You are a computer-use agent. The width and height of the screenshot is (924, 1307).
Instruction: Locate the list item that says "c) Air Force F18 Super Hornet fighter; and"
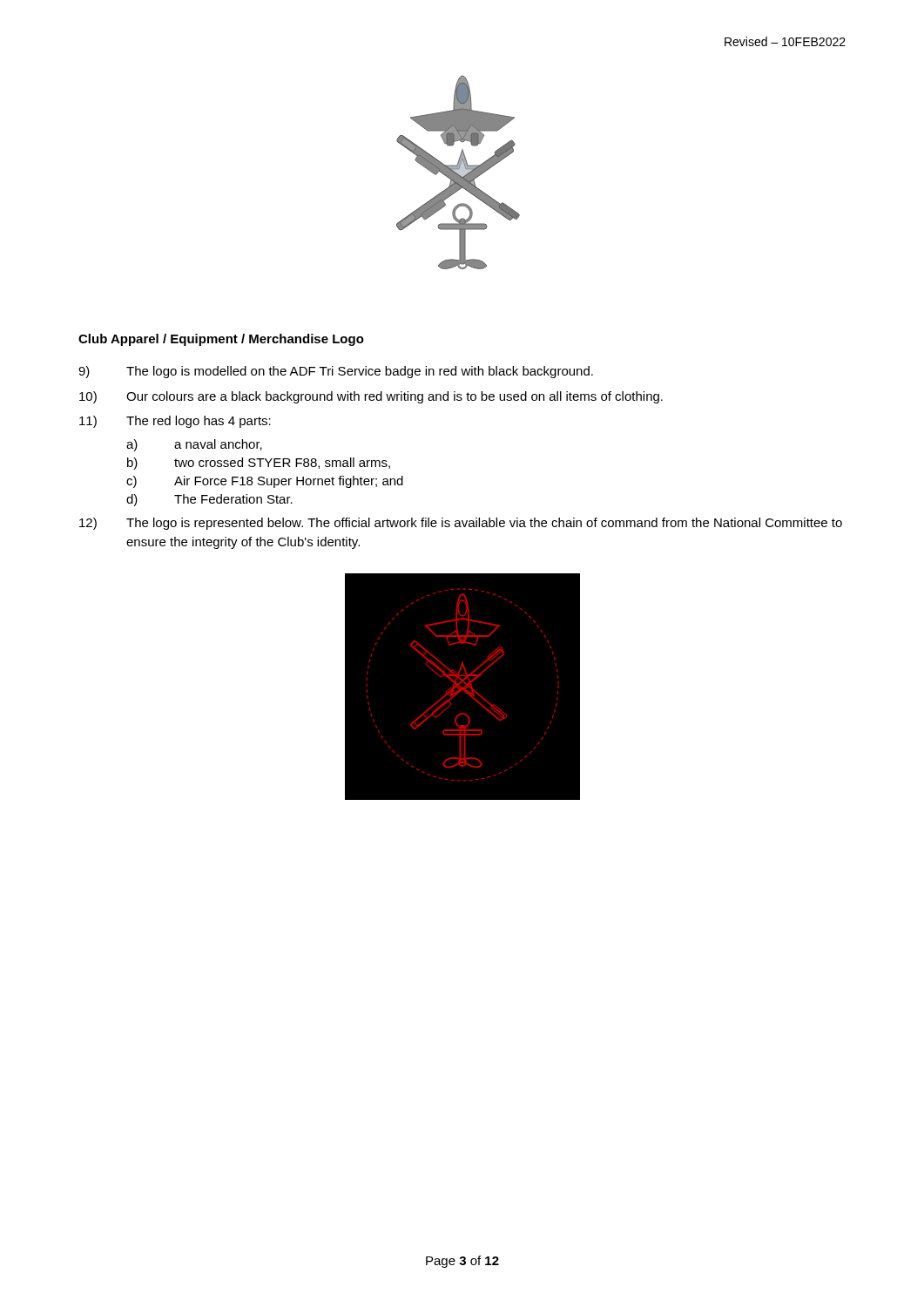click(265, 482)
